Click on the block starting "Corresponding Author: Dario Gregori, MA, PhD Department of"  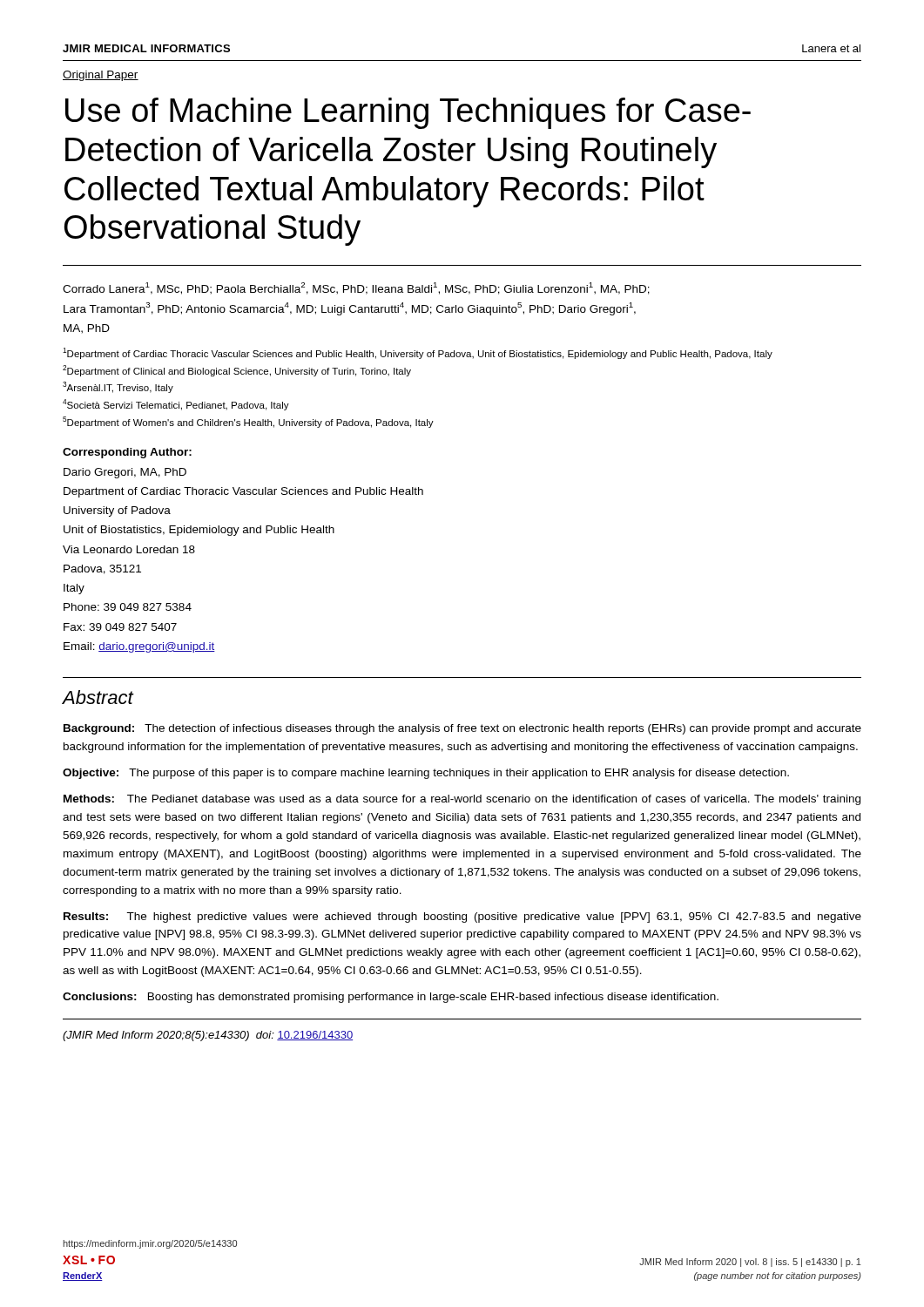(127, 453)
